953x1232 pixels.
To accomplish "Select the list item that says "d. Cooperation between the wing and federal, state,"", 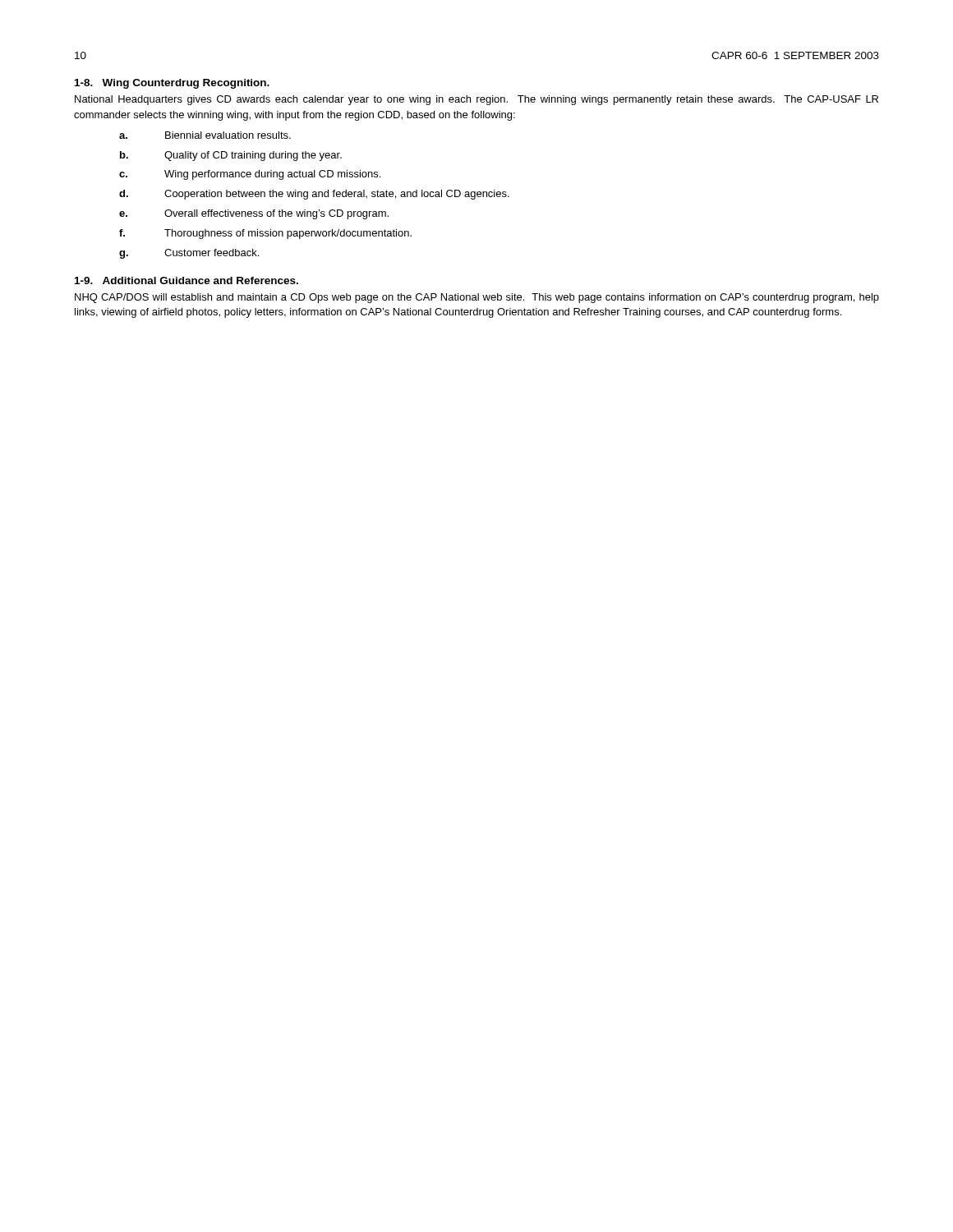I will pos(476,194).
